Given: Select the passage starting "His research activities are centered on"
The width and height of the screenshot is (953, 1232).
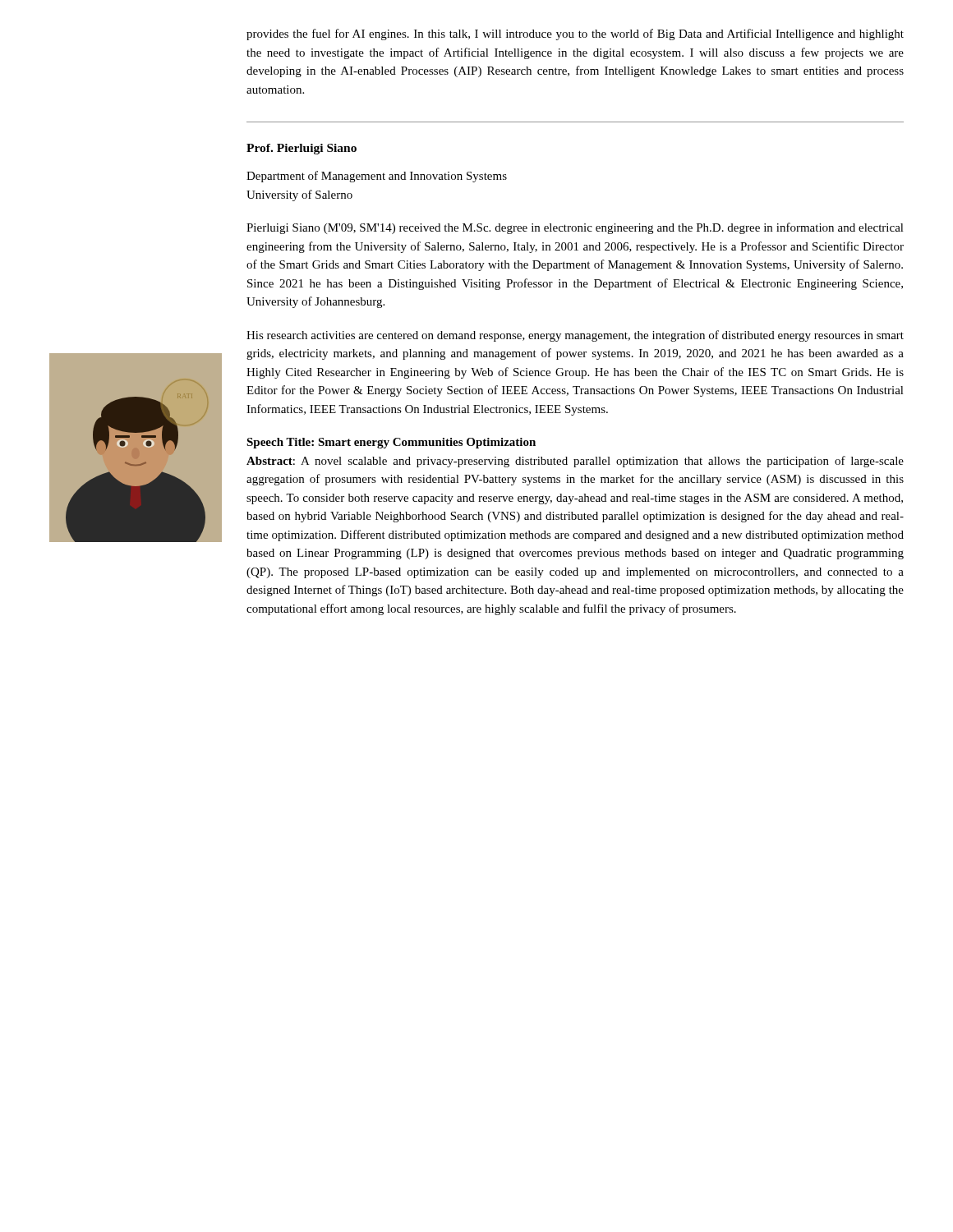Looking at the screenshot, I should (x=575, y=372).
